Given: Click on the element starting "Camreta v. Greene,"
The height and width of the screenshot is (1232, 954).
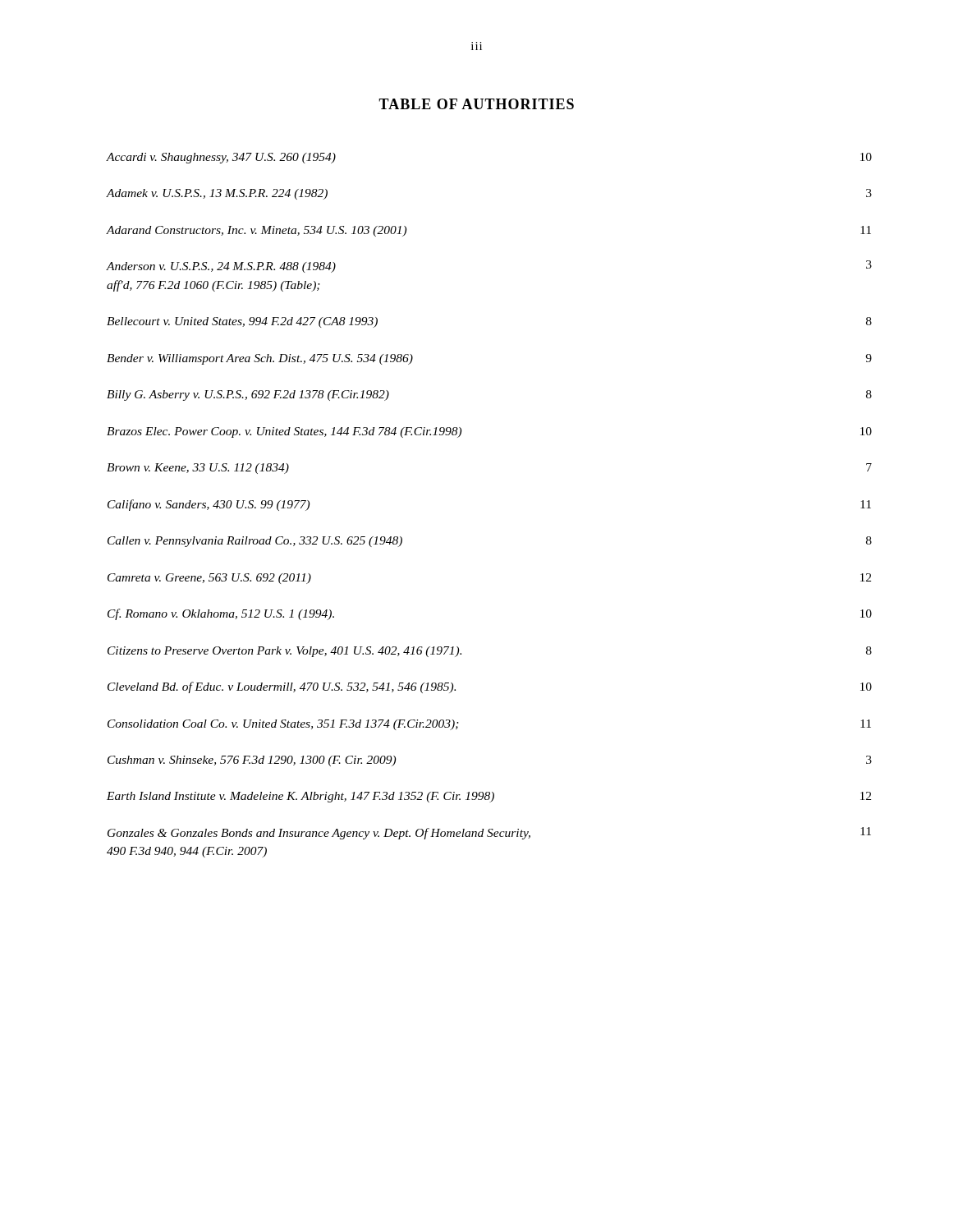Looking at the screenshot, I should click(211, 577).
